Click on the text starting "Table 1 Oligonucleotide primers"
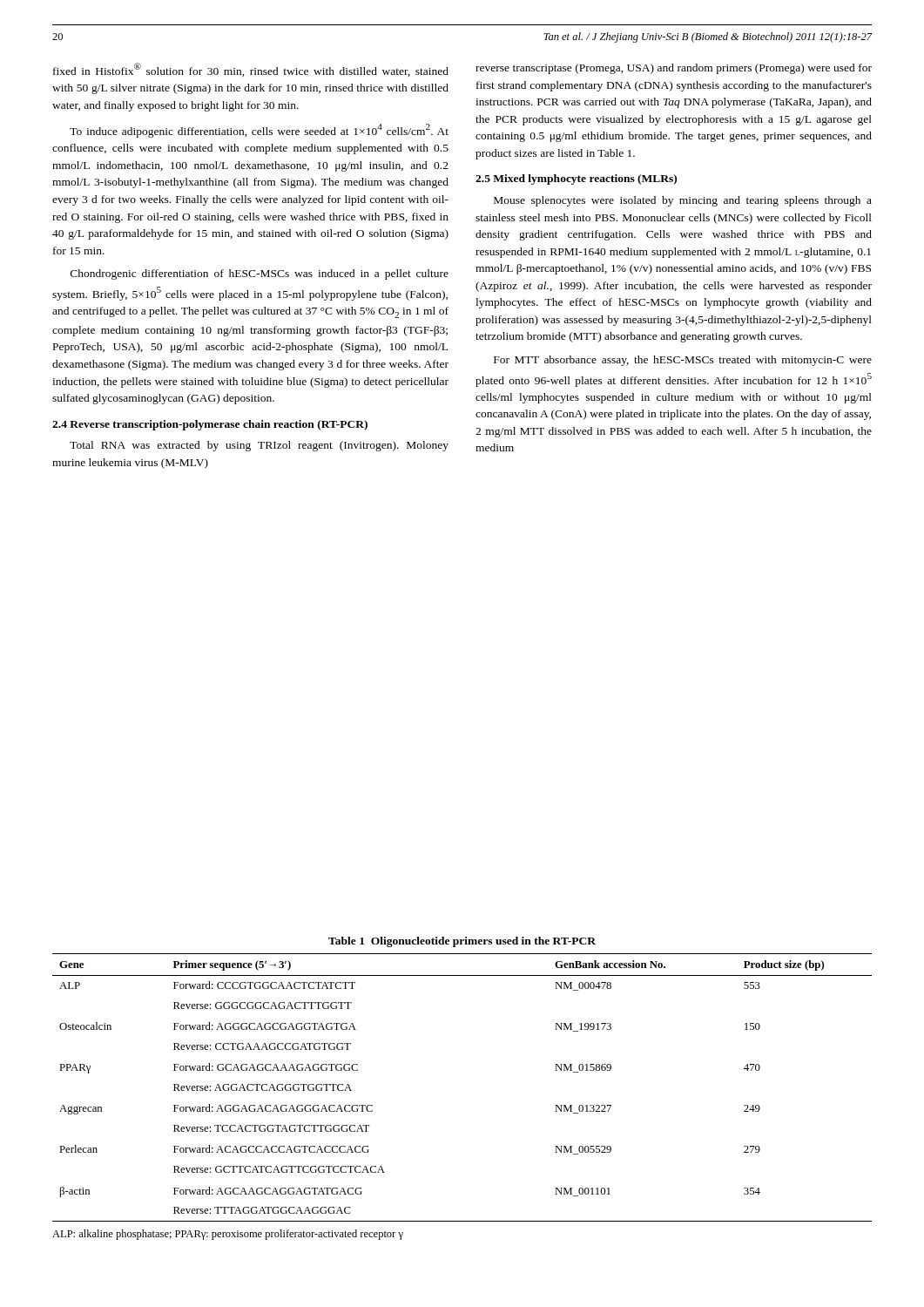Viewport: 924px width, 1307px height. pos(462,941)
